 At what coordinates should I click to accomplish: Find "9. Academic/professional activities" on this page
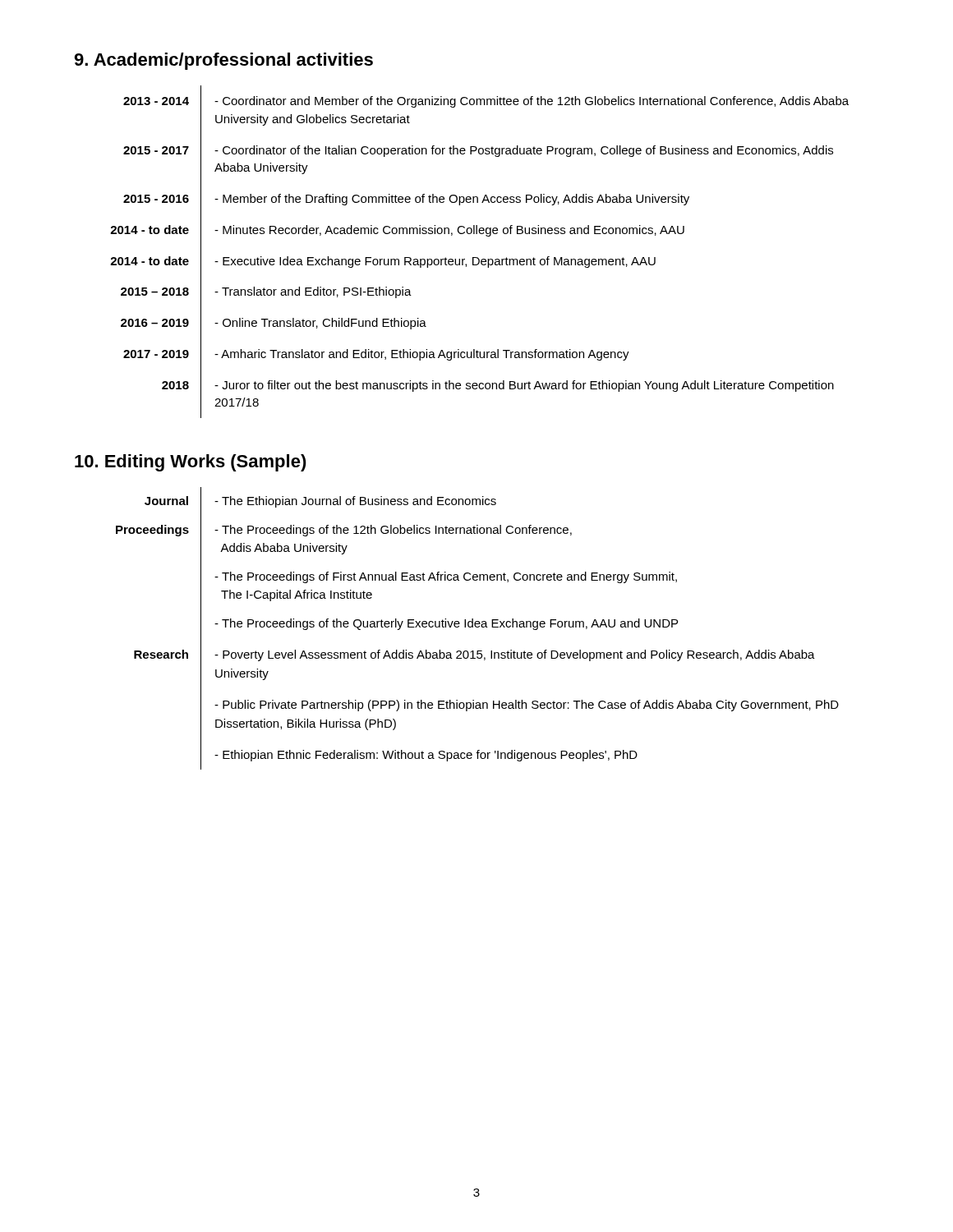(x=224, y=60)
